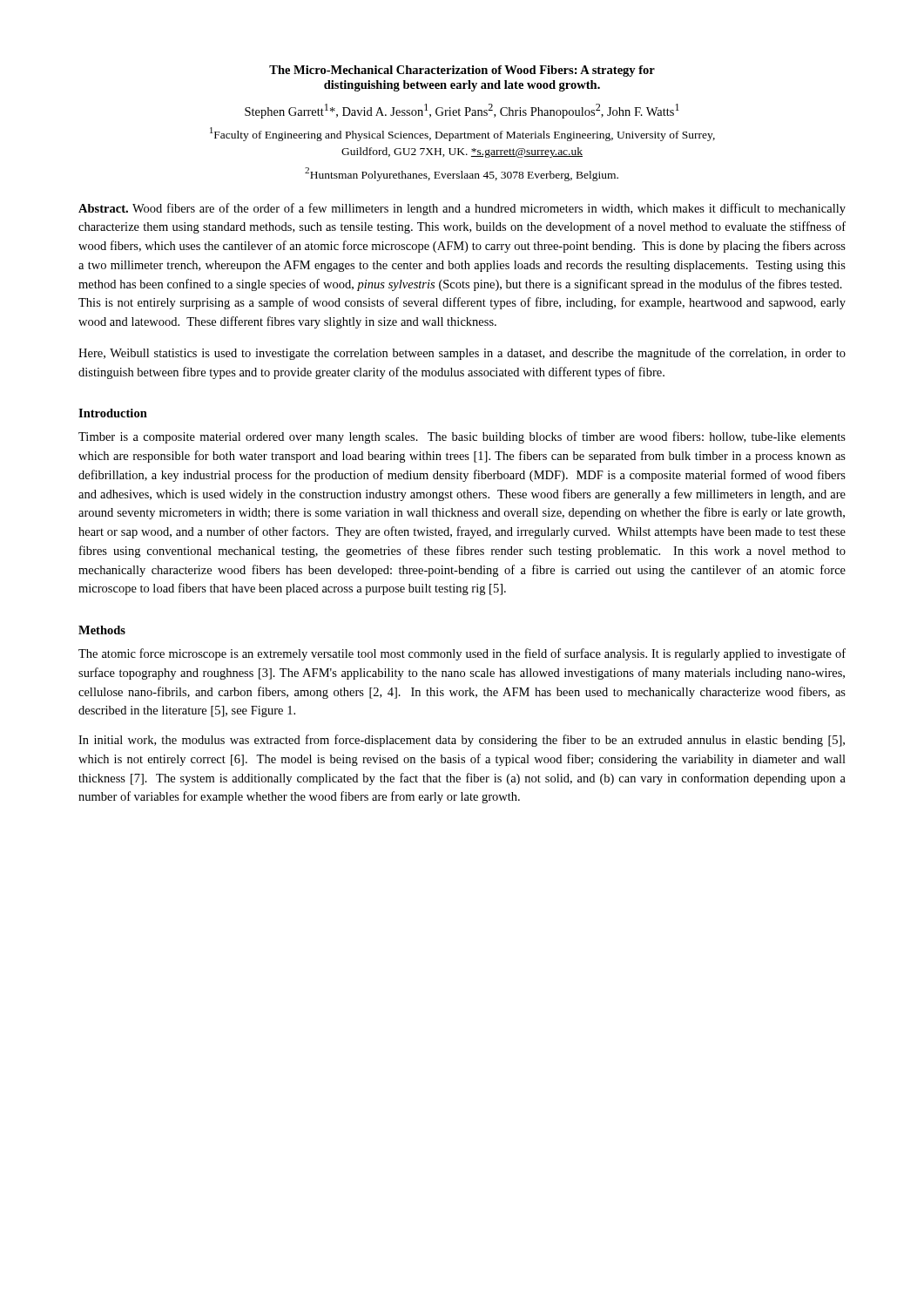
Task: Point to the text block starting "2Huntsman Polyurethanes, Everslaan 45, 3078 Everberg,"
Action: 462,173
